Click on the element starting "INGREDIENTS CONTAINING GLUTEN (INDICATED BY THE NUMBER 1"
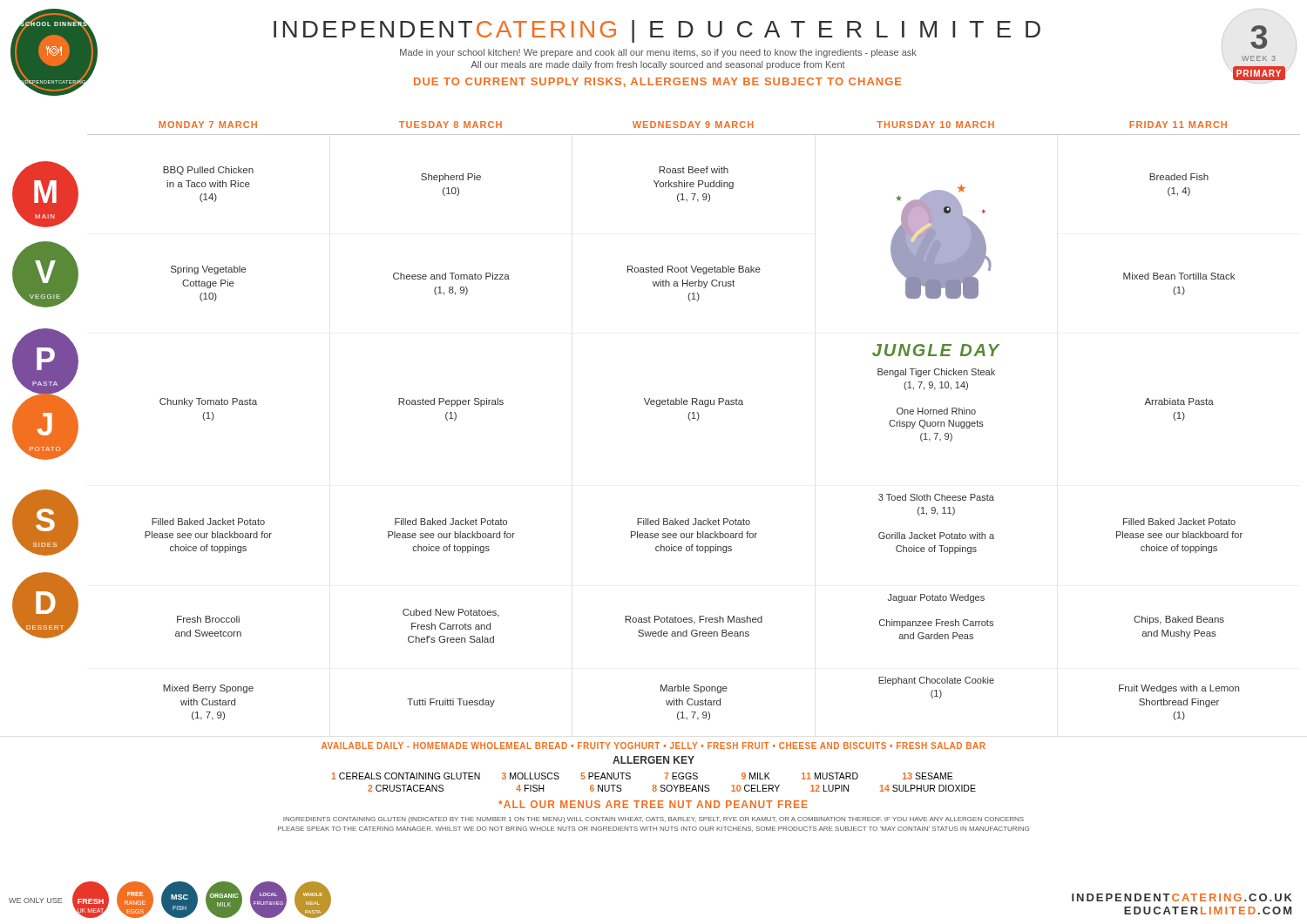1307x924 pixels. pyautogui.click(x=654, y=824)
